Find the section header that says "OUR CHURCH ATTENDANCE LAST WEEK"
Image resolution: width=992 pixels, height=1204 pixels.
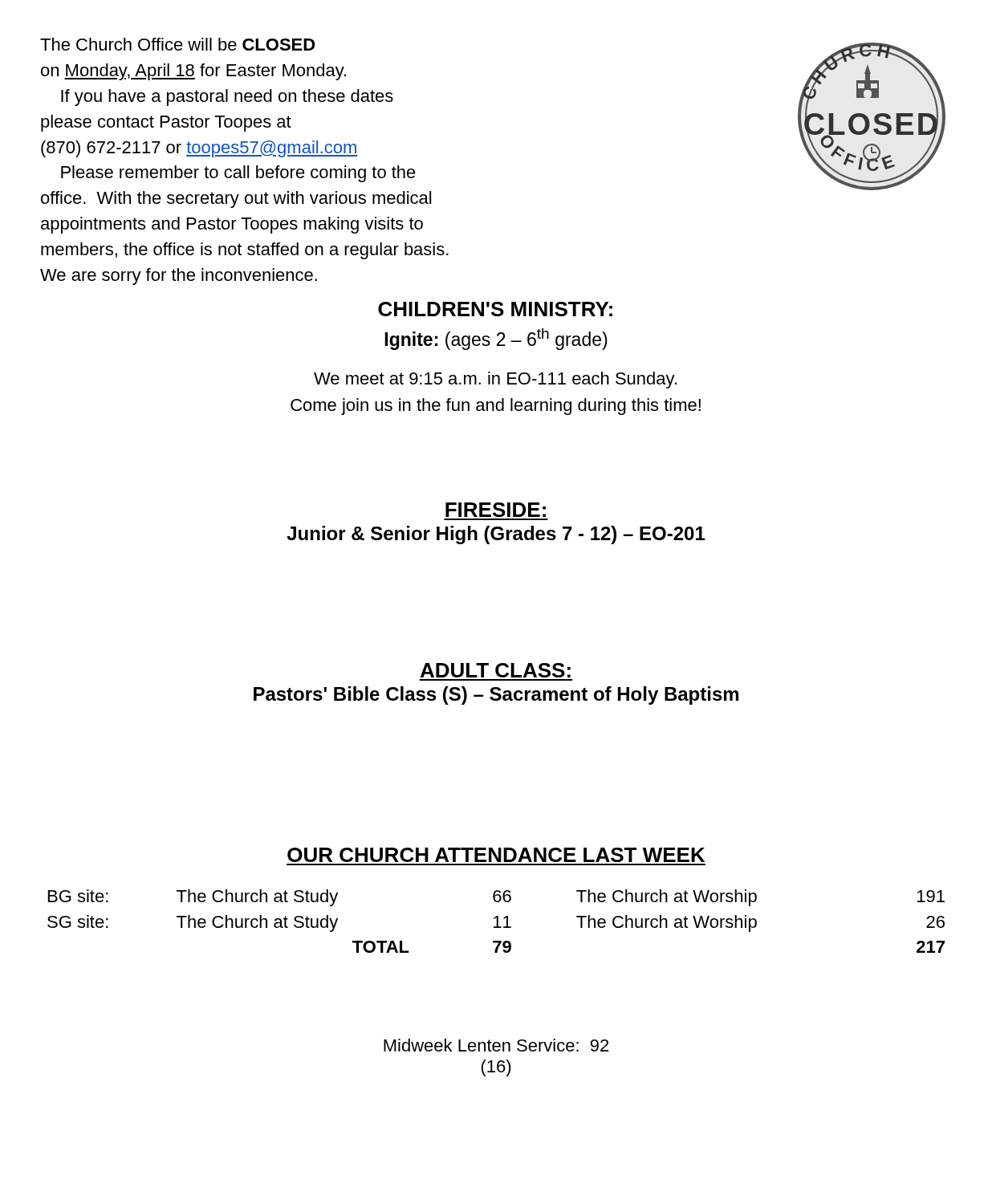(x=496, y=855)
